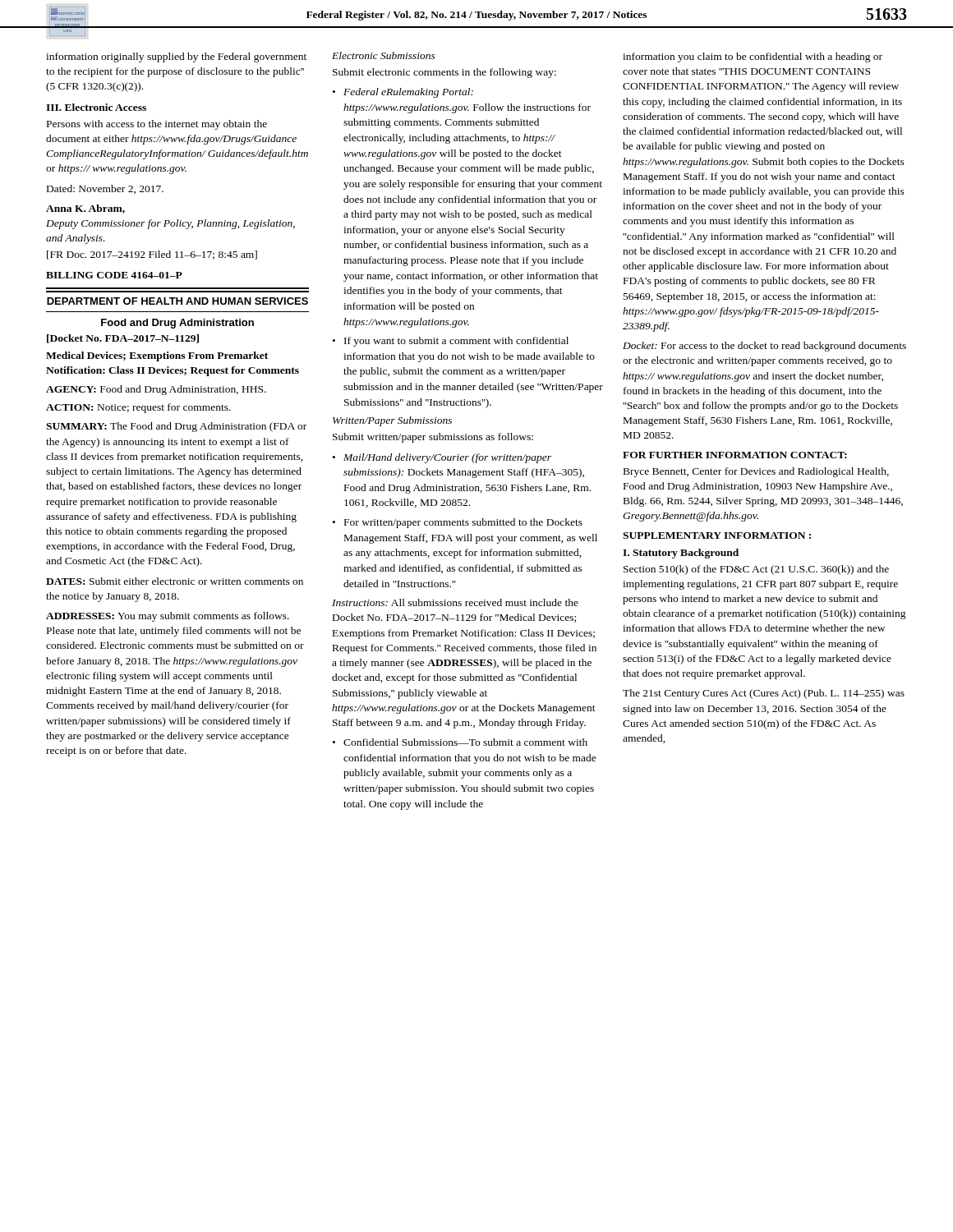Click the section header that begins "Medical Devices; Exemptions From Premarket"
The image size is (953, 1232).
point(173,363)
